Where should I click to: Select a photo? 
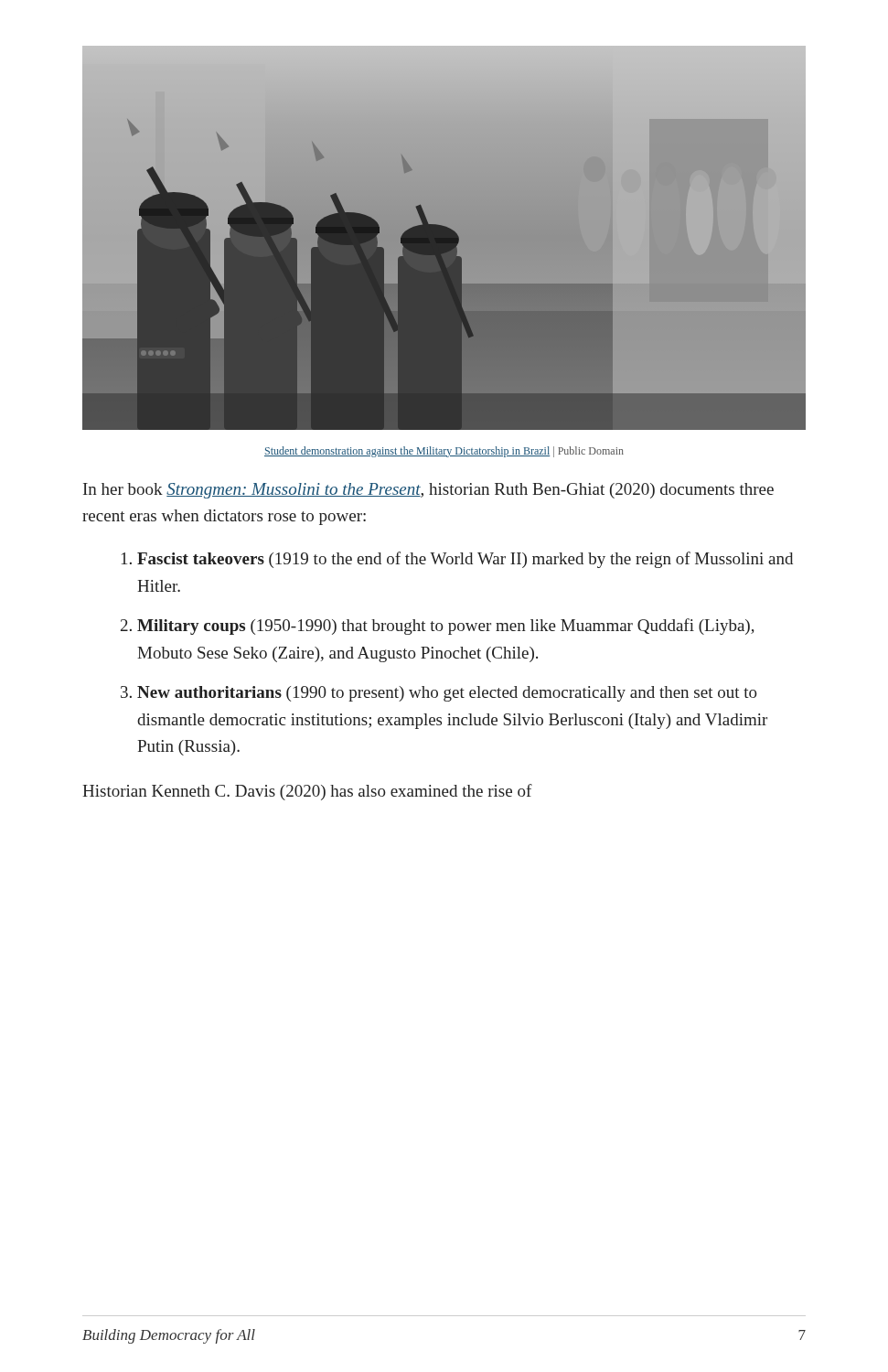[x=444, y=242]
